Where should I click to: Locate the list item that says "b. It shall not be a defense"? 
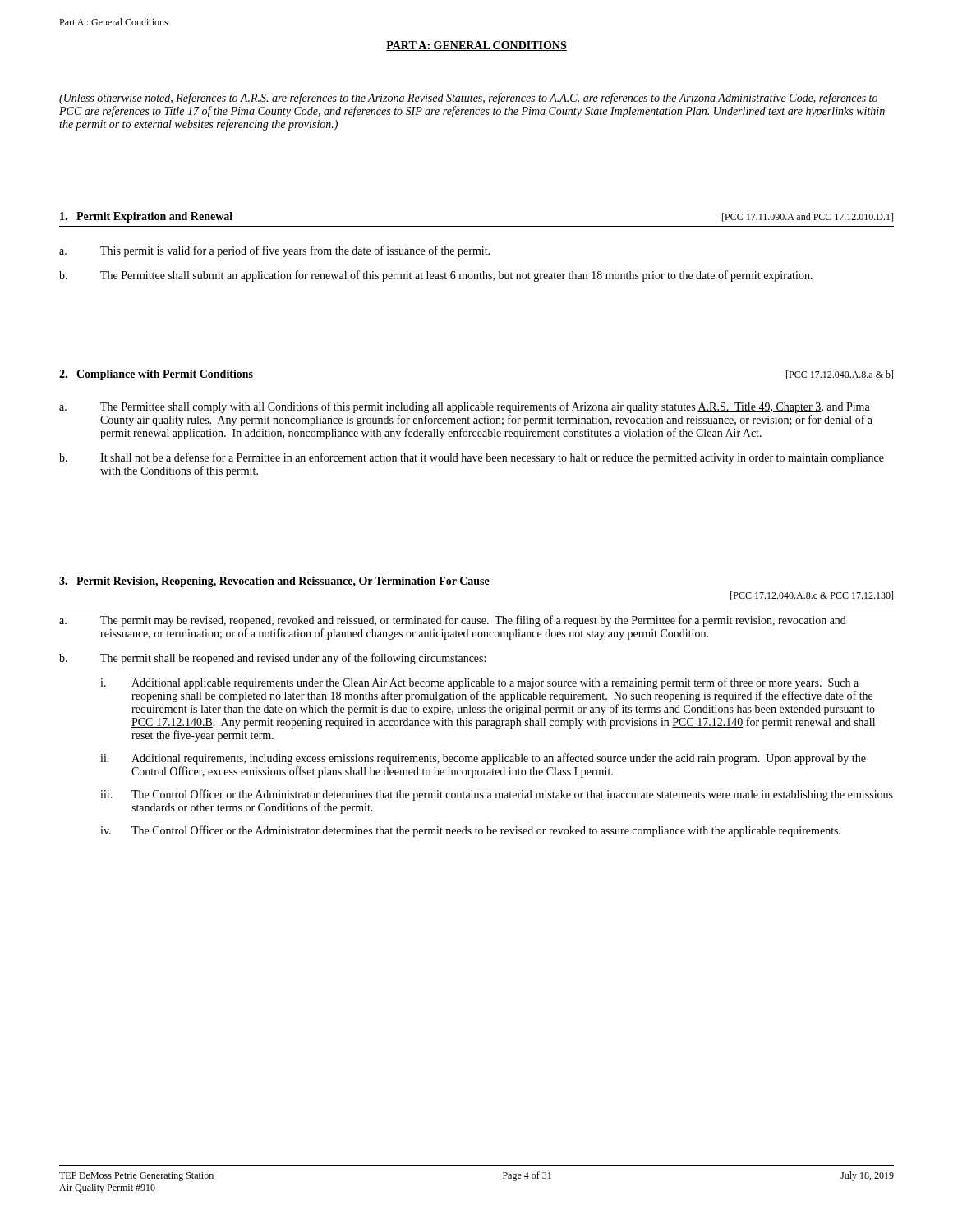476,465
